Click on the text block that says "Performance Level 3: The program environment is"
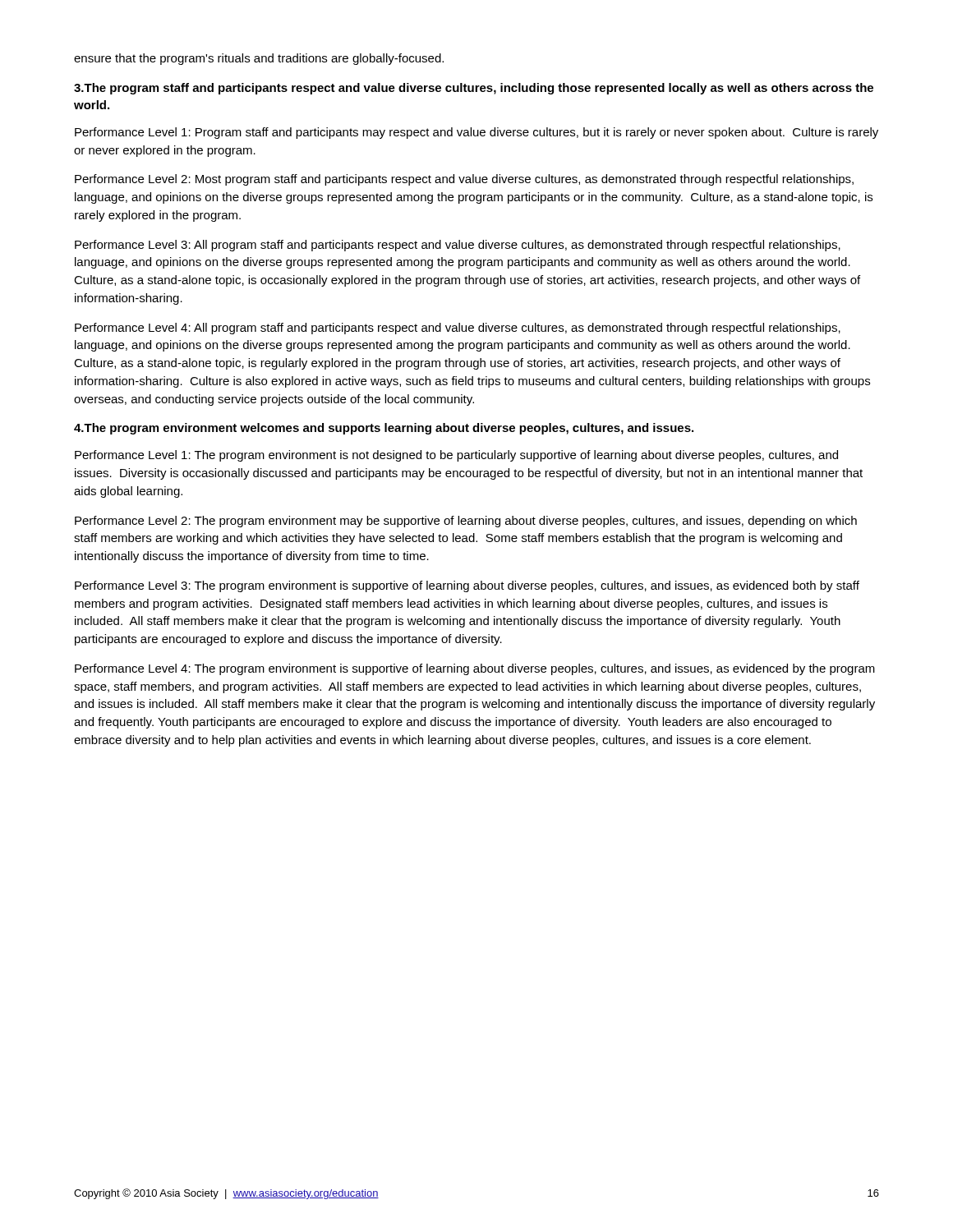The height and width of the screenshot is (1232, 953). click(x=467, y=612)
